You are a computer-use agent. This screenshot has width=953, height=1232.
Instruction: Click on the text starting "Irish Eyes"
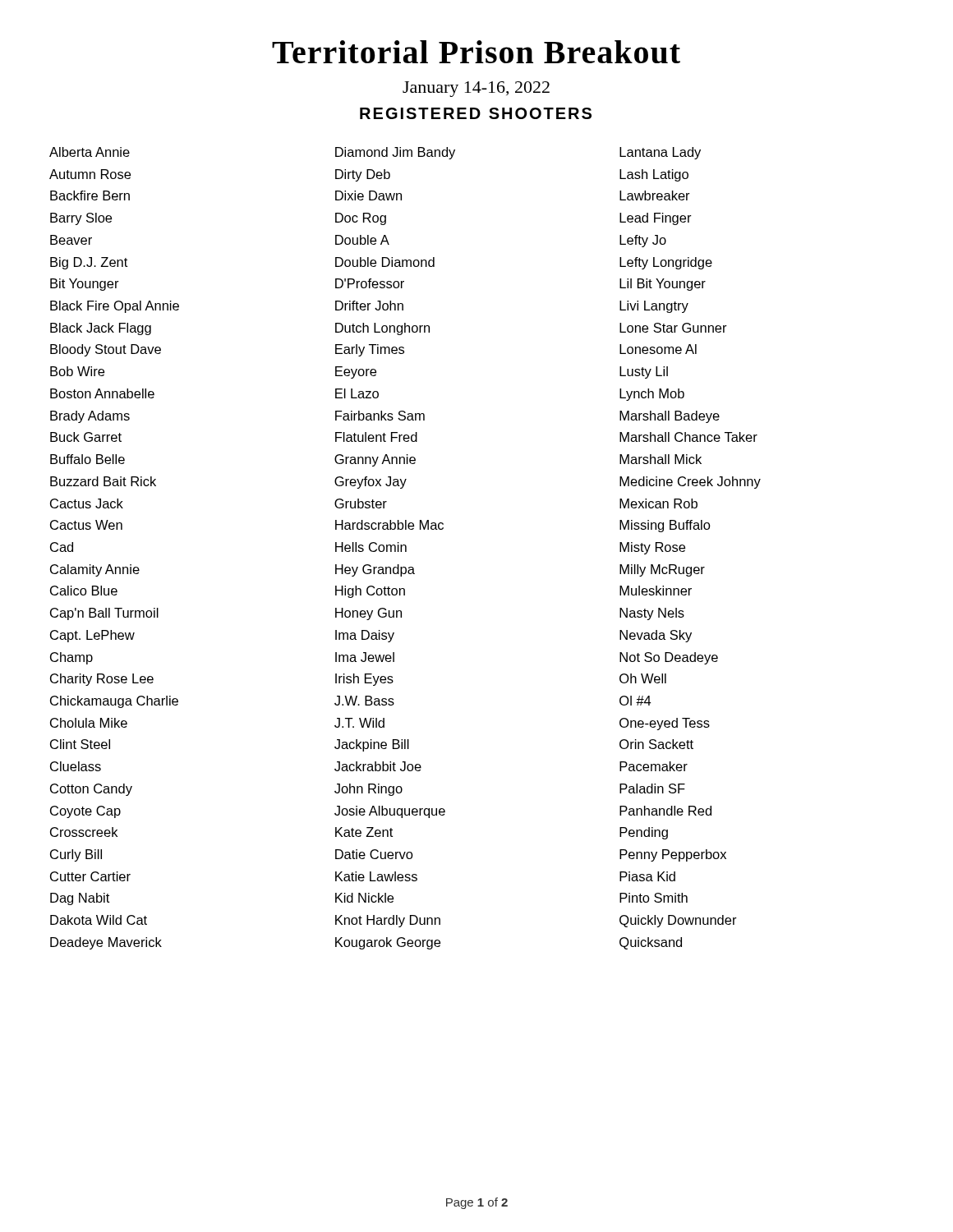[364, 679]
